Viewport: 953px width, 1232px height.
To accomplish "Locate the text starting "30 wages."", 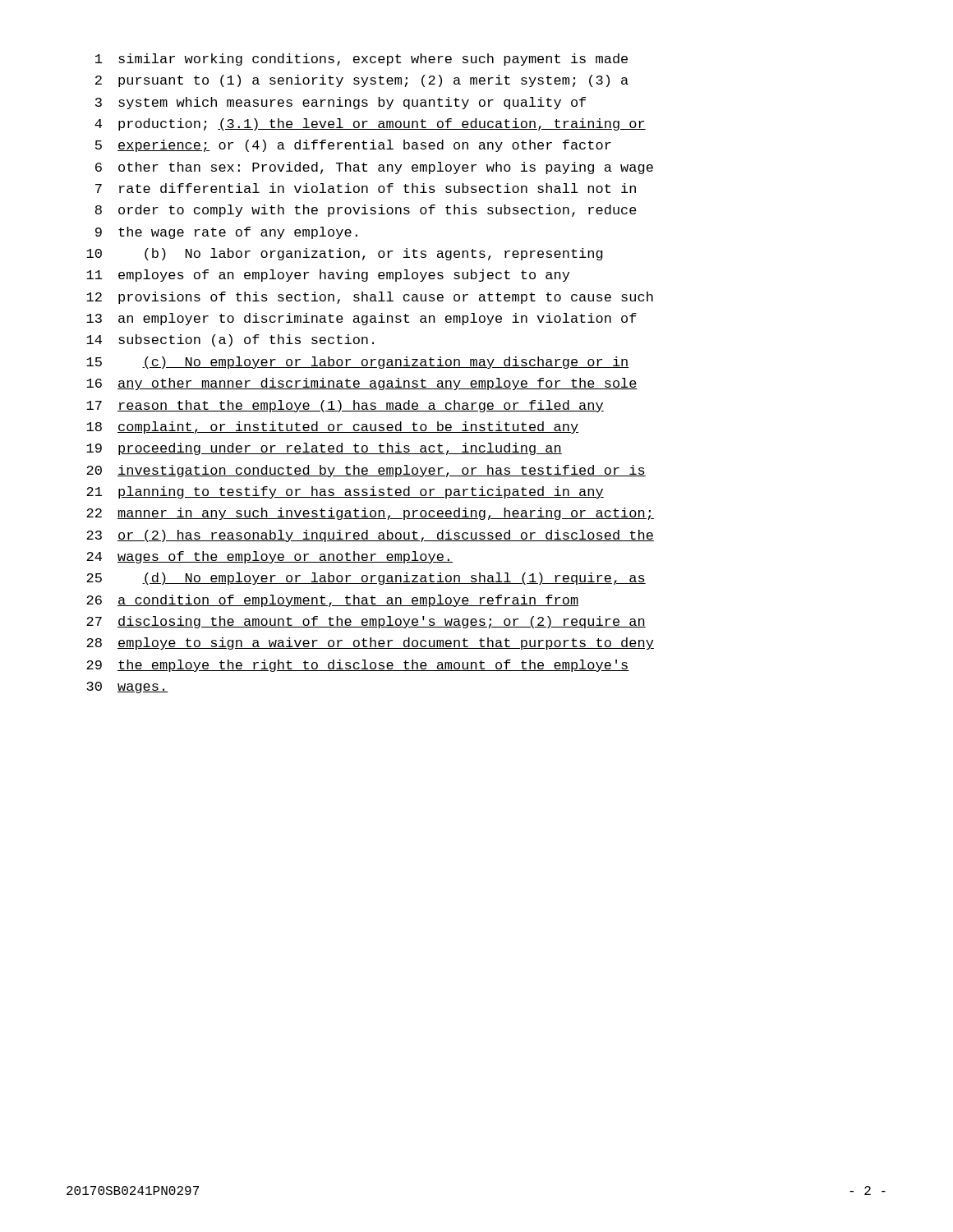I will pyautogui.click(x=127, y=687).
